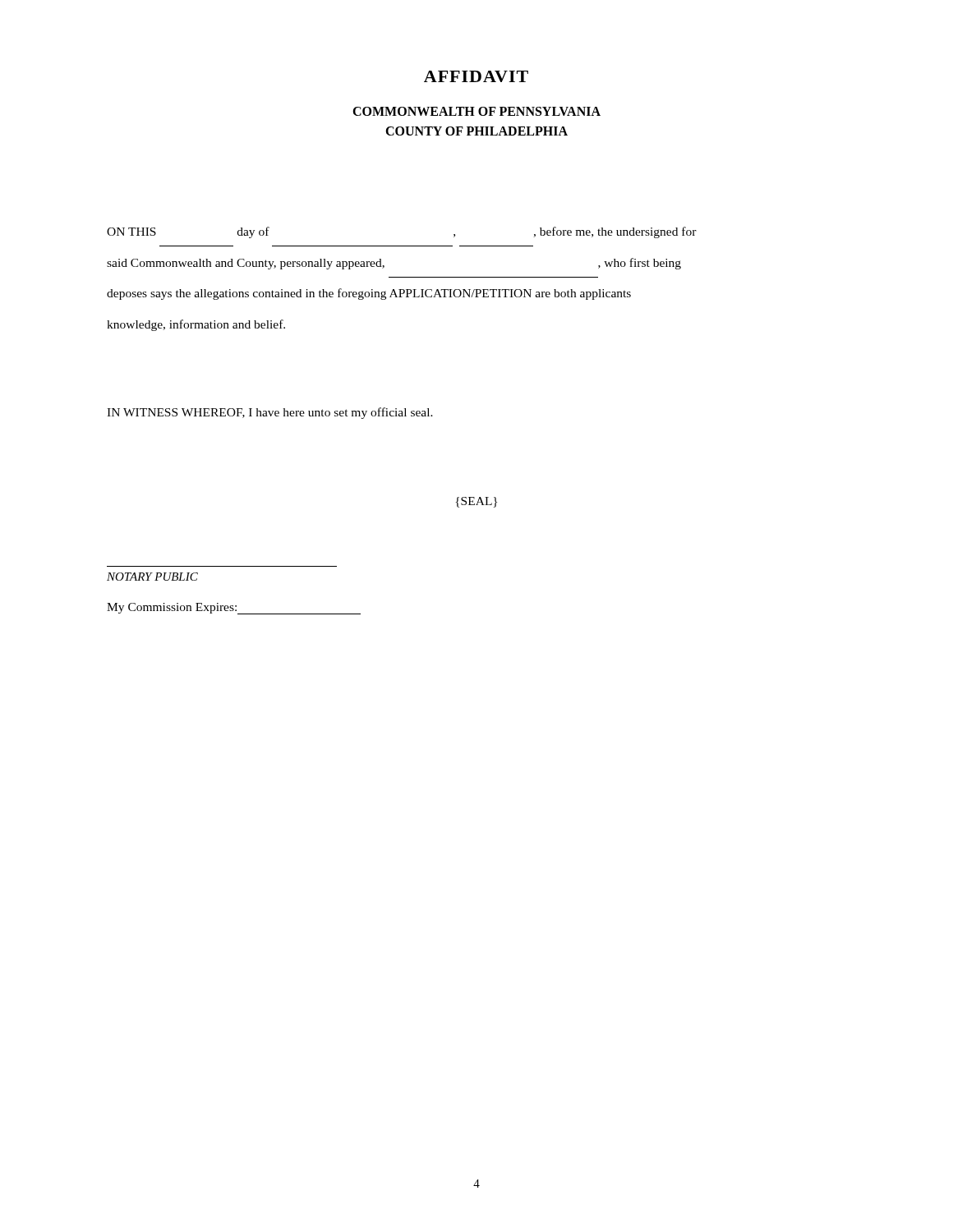Locate the element starting "NOTARY PUBLIC My"
Viewport: 953px width, 1232px height.
(x=152, y=577)
